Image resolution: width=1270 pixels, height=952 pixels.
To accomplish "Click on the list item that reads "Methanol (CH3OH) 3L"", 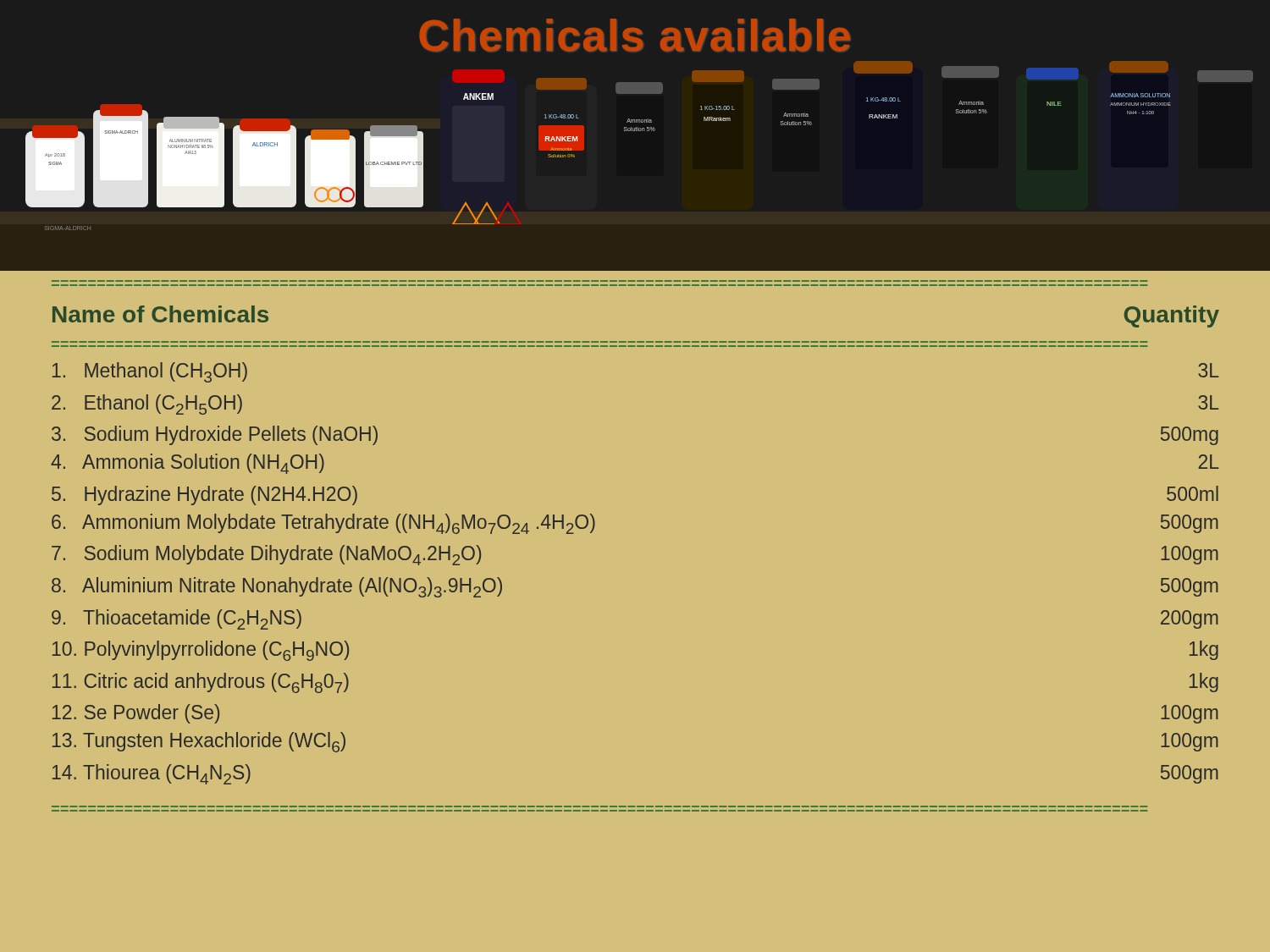I will point(156,373).
